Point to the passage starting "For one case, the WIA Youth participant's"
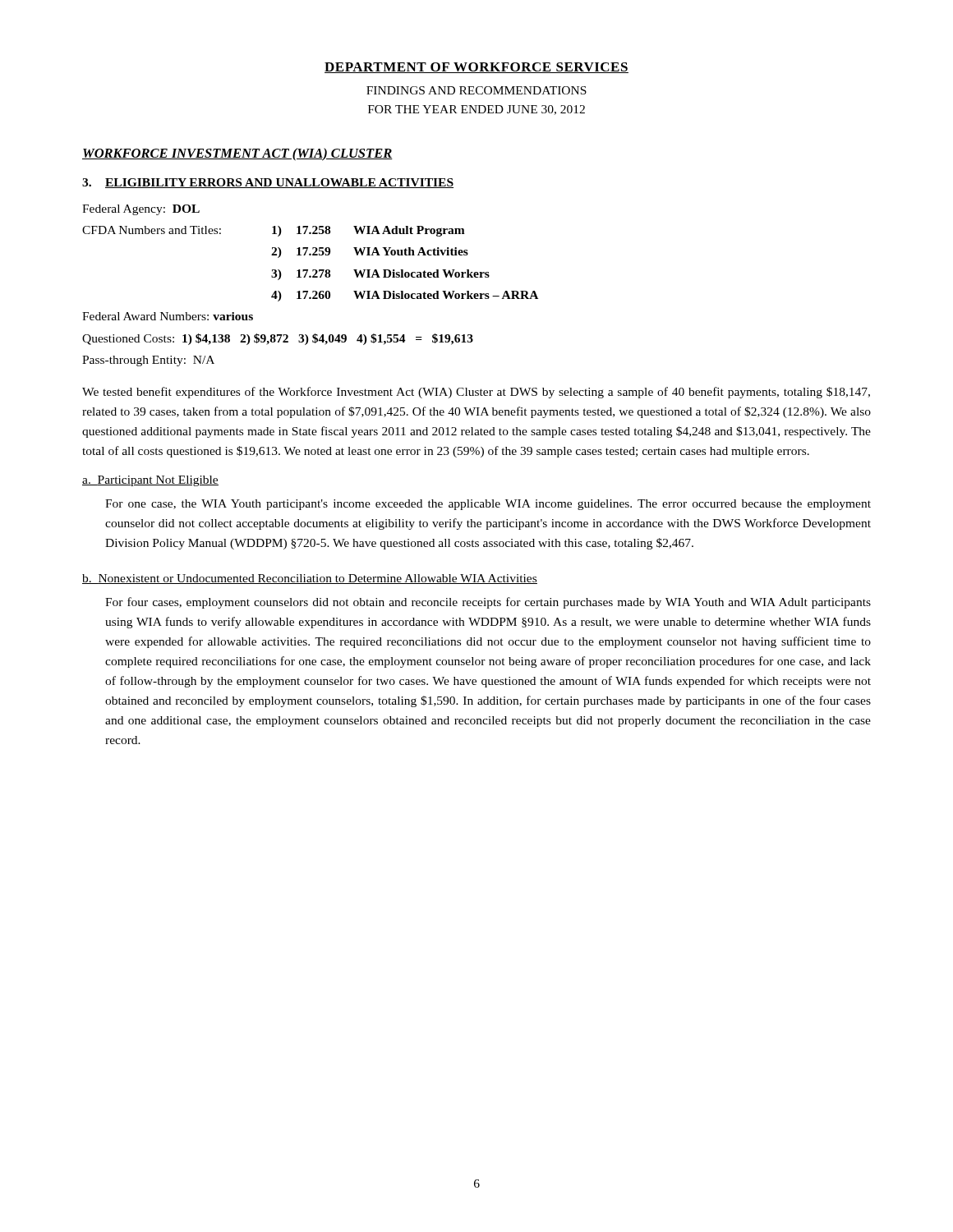Screen dimensions: 1232x953 [x=488, y=523]
